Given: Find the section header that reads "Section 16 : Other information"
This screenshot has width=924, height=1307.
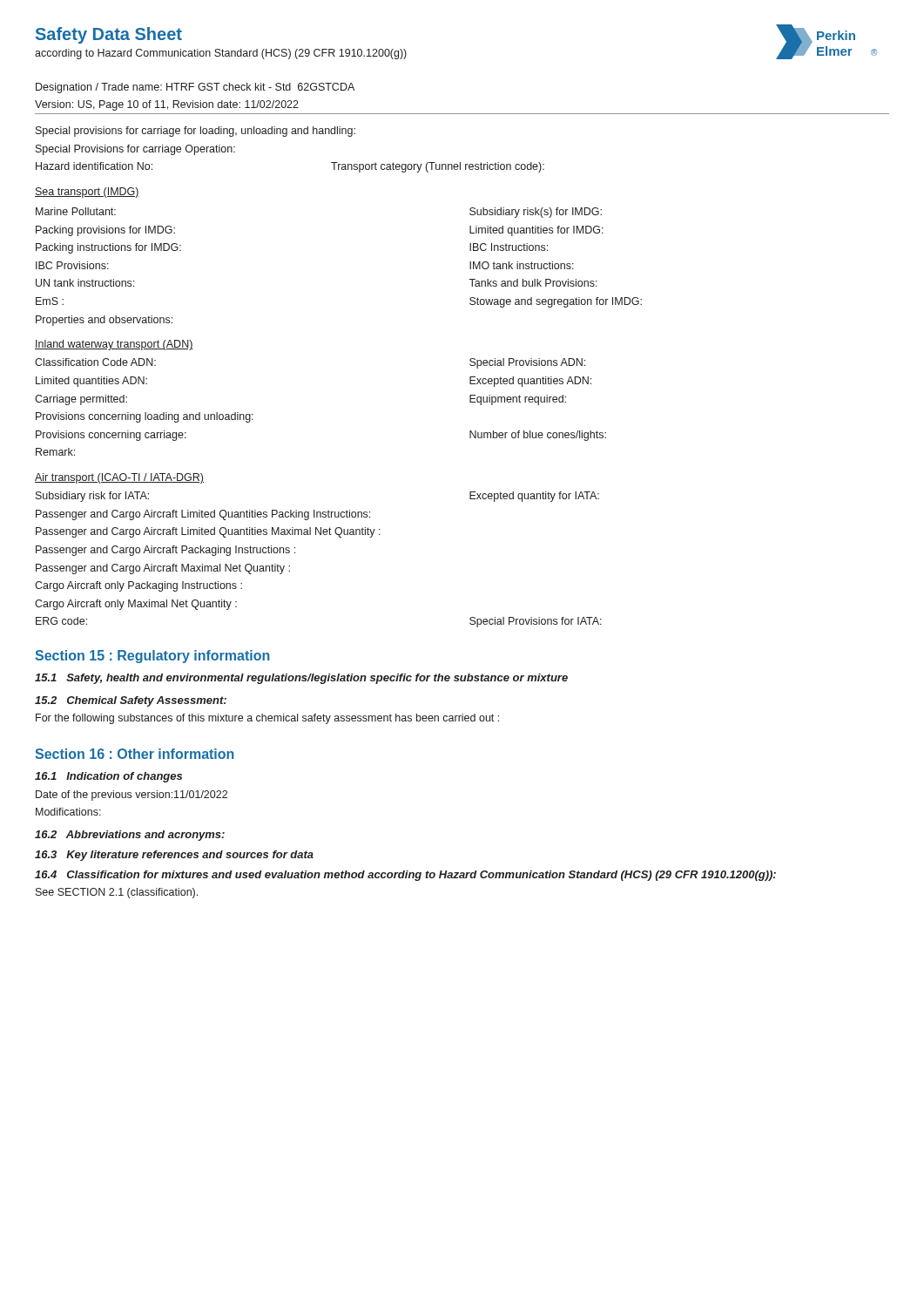Looking at the screenshot, I should (x=135, y=754).
